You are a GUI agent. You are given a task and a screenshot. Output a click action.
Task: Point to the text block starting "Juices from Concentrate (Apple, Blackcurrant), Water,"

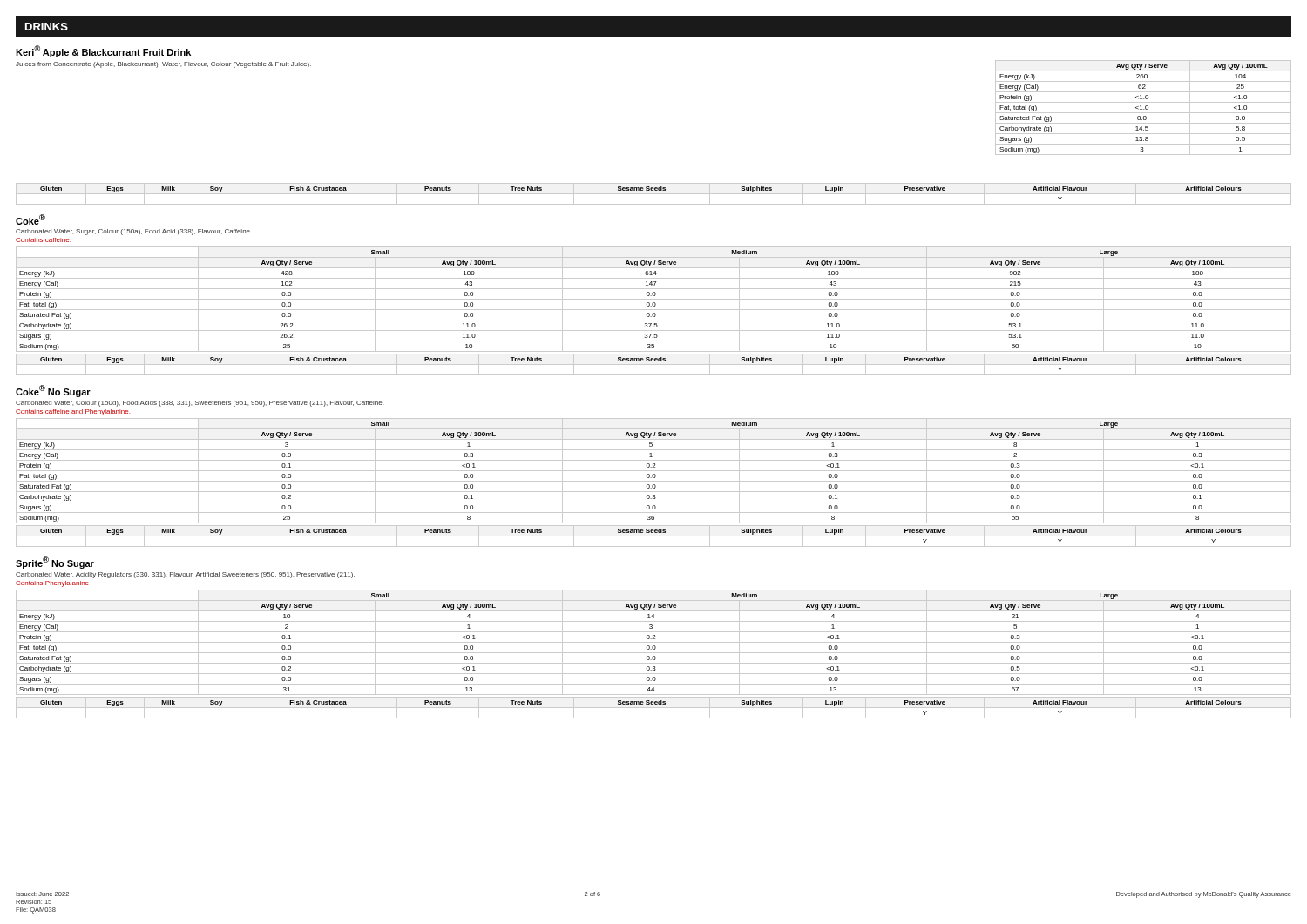point(164,64)
